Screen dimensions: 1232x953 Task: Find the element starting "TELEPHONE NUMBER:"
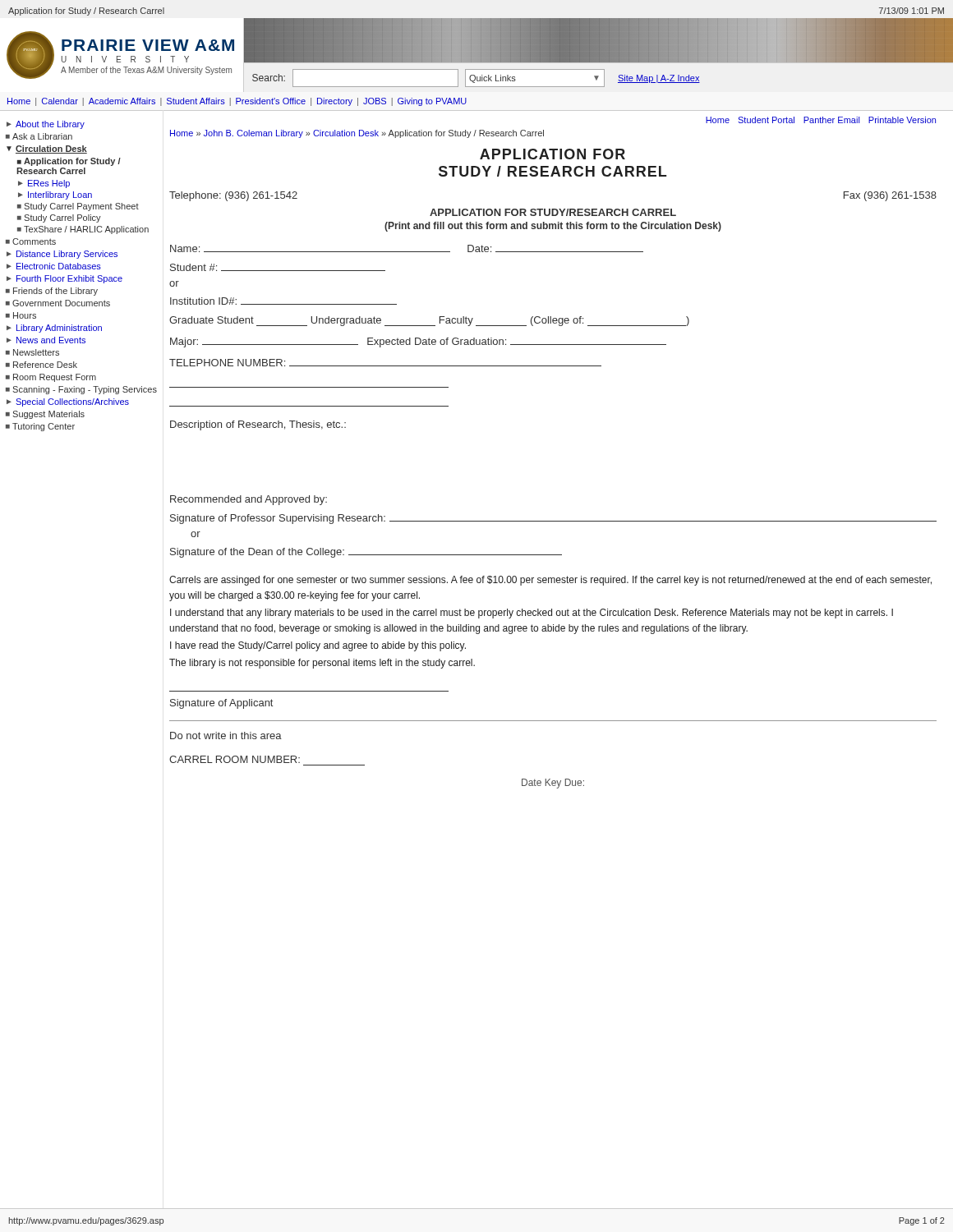point(385,361)
